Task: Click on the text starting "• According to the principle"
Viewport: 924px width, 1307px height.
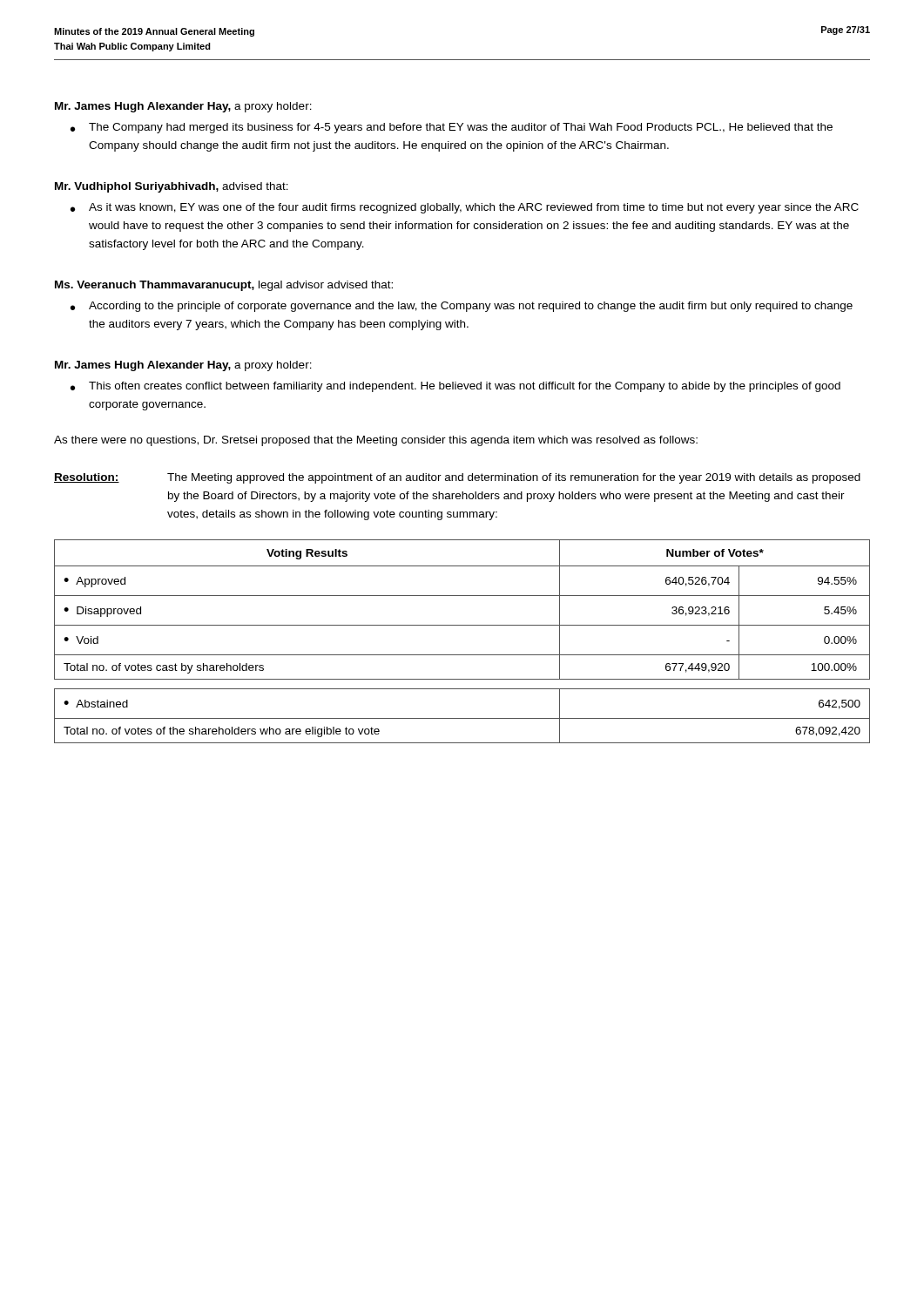Action: coord(470,316)
